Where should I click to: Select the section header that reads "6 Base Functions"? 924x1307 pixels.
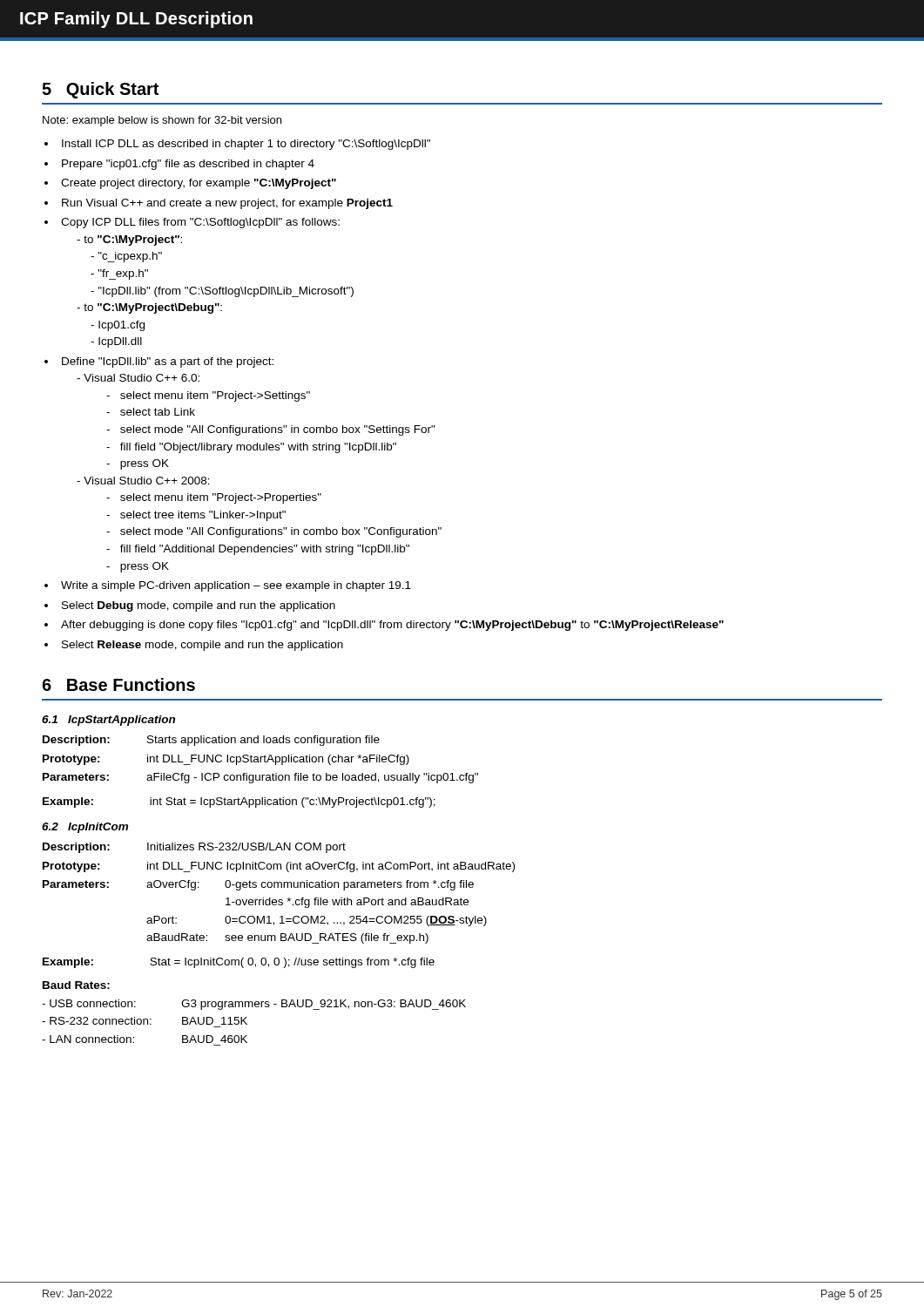119,685
